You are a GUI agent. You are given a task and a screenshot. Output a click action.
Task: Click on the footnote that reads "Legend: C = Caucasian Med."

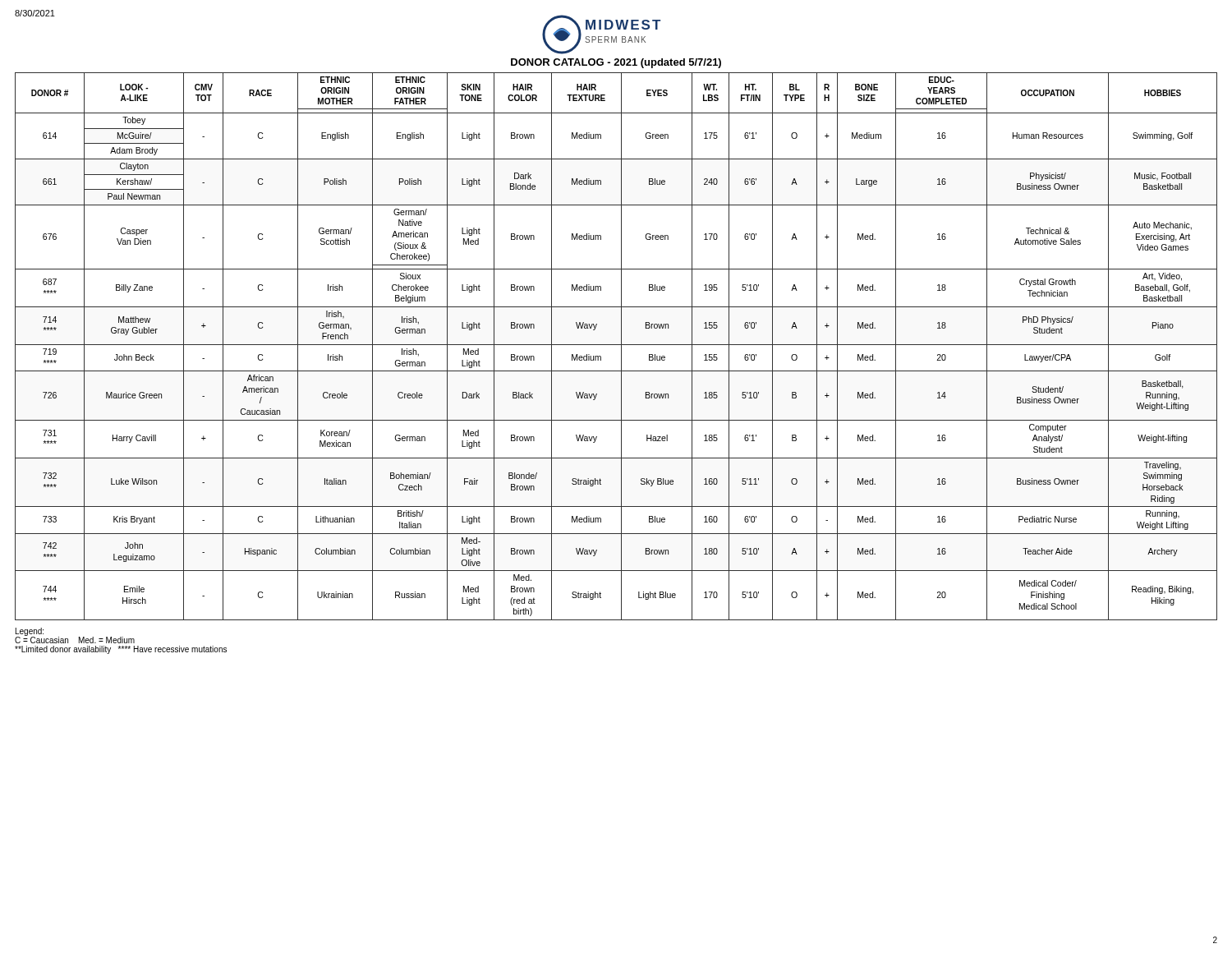click(121, 640)
